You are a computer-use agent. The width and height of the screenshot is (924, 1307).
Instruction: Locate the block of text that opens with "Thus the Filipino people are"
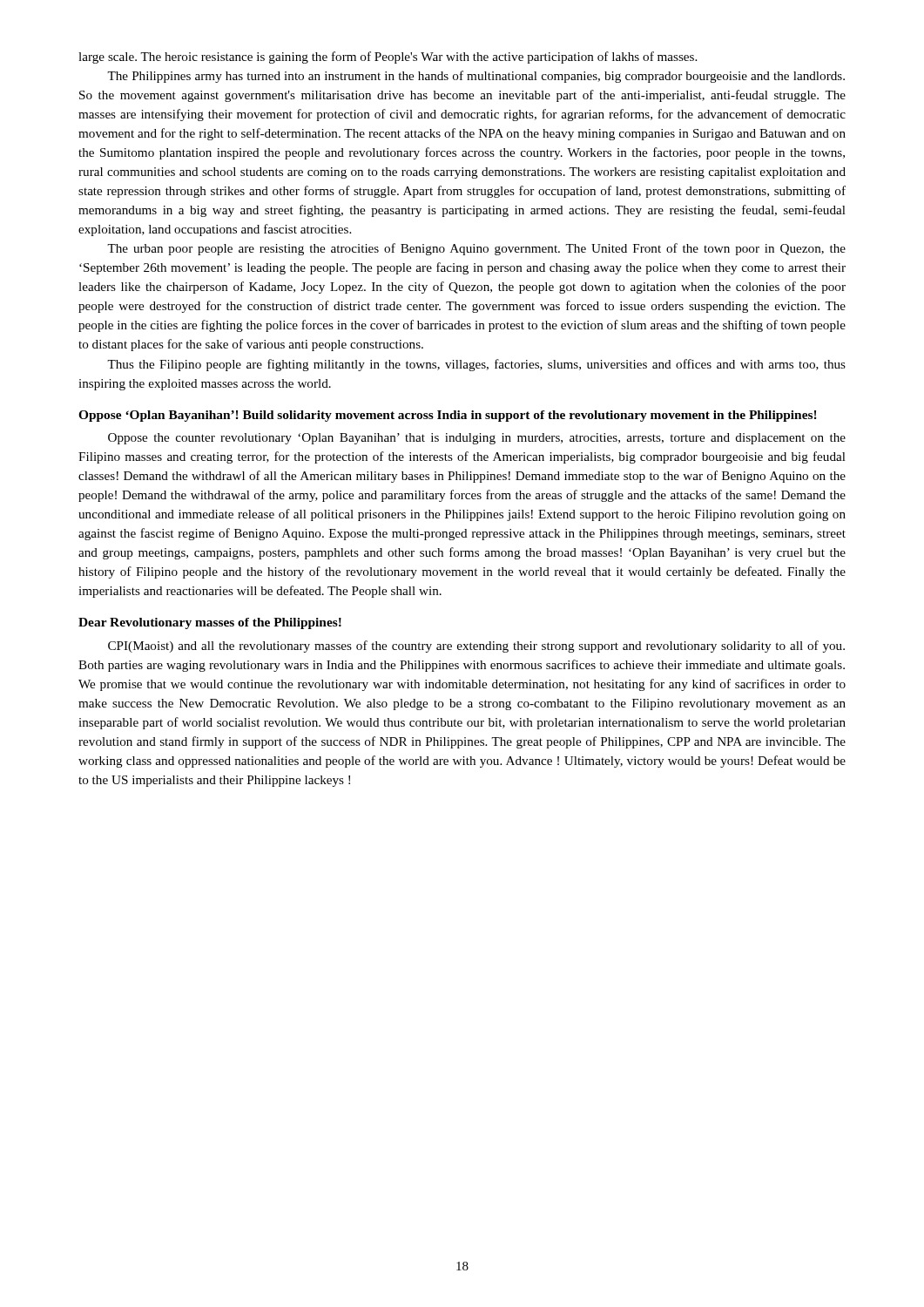coord(462,373)
